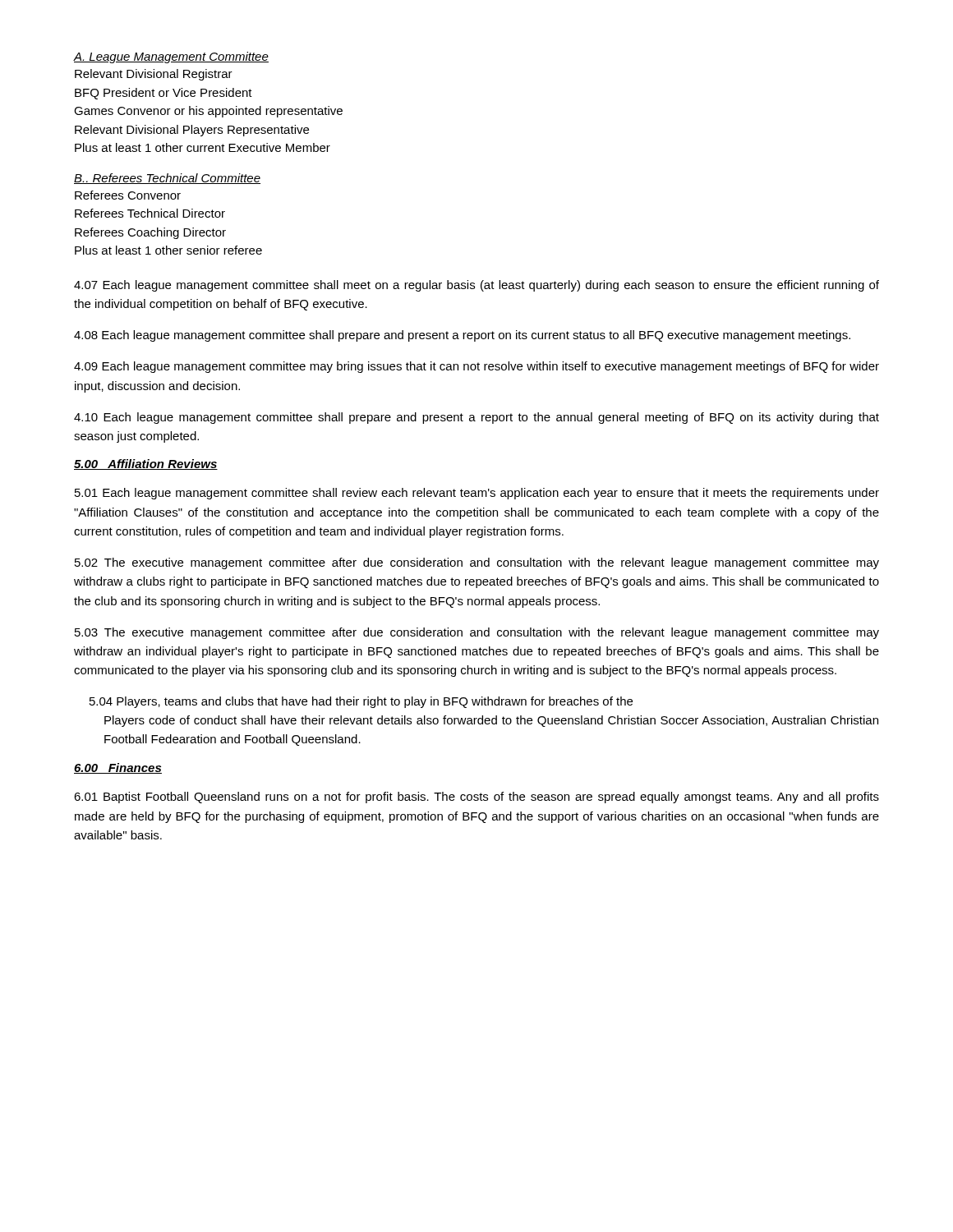The height and width of the screenshot is (1232, 953).
Task: Find the text block starting "A. League Management Committee"
Action: [x=171, y=57]
